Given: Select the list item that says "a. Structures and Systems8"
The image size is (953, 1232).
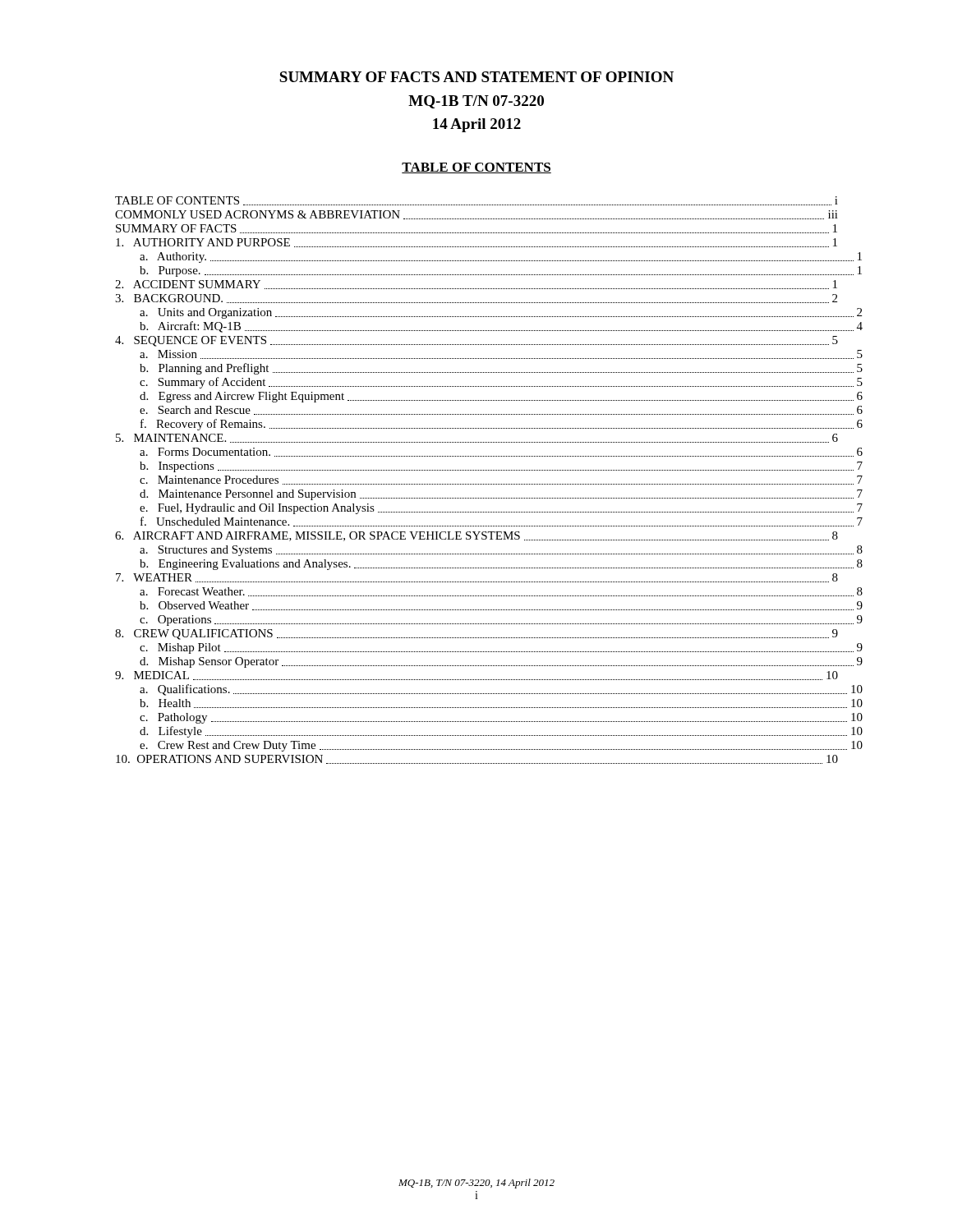Looking at the screenshot, I should [501, 549].
